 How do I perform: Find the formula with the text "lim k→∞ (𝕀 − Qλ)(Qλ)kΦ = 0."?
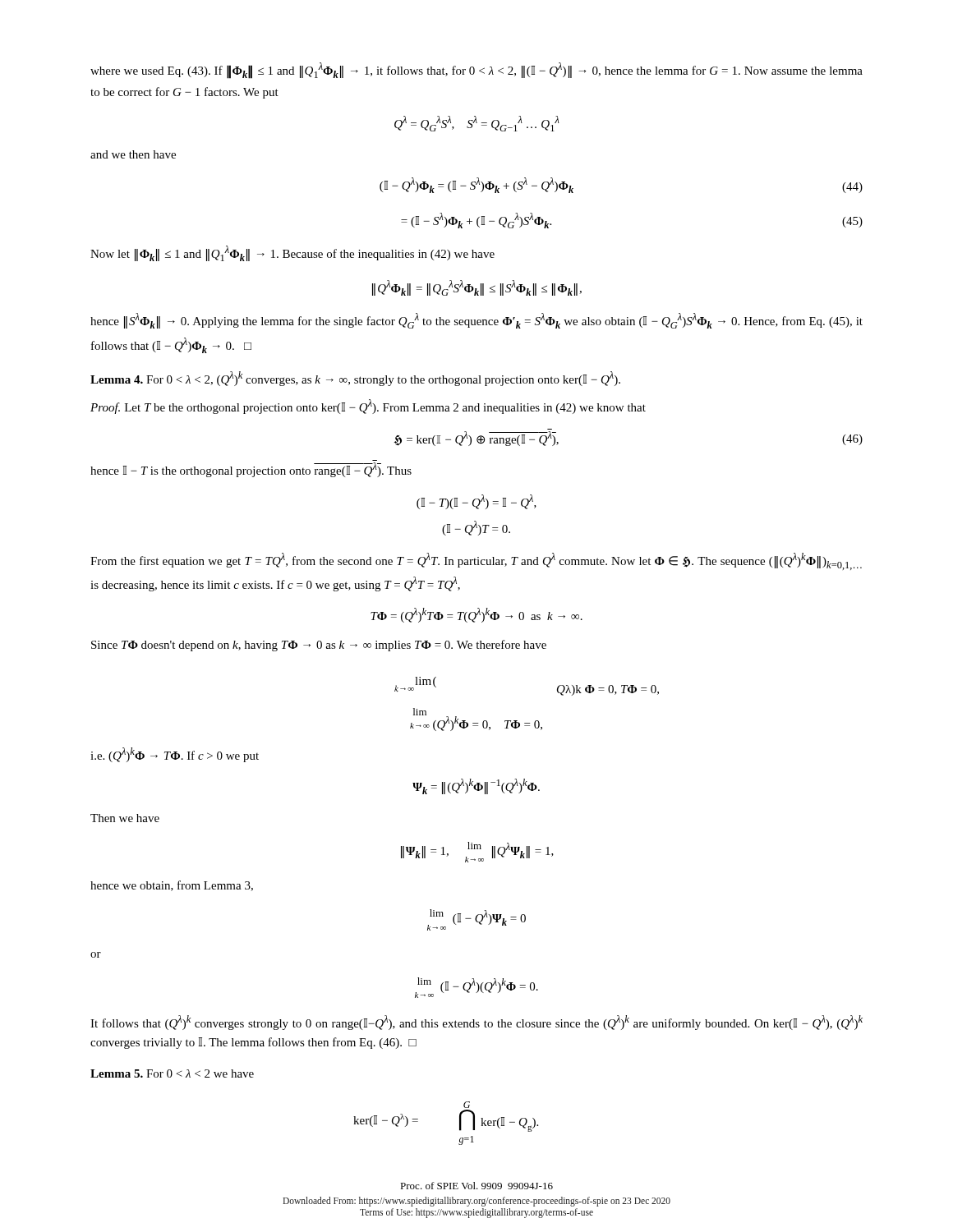476,988
